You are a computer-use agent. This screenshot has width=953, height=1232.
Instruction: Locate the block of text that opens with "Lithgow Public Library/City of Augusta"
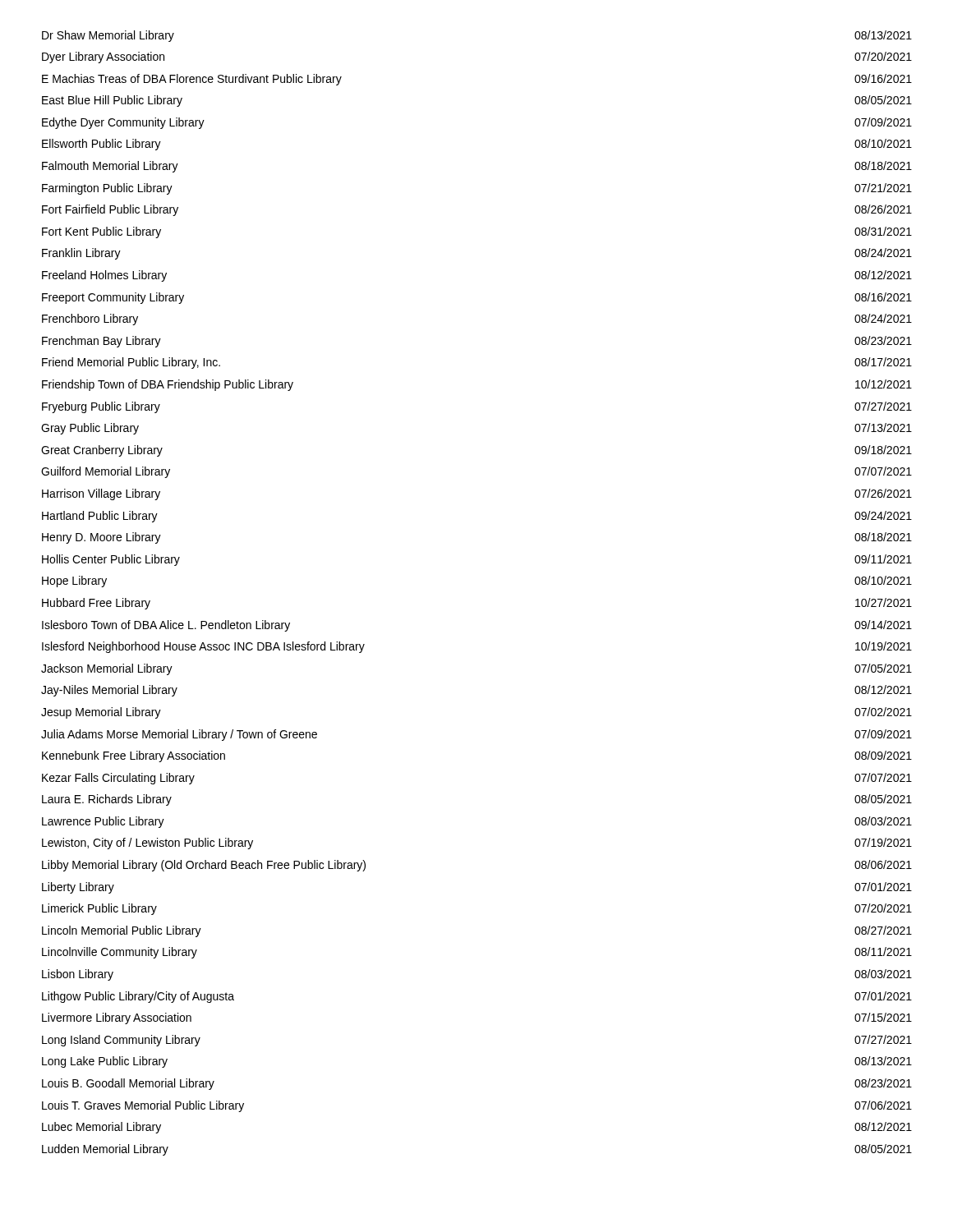(135, 997)
